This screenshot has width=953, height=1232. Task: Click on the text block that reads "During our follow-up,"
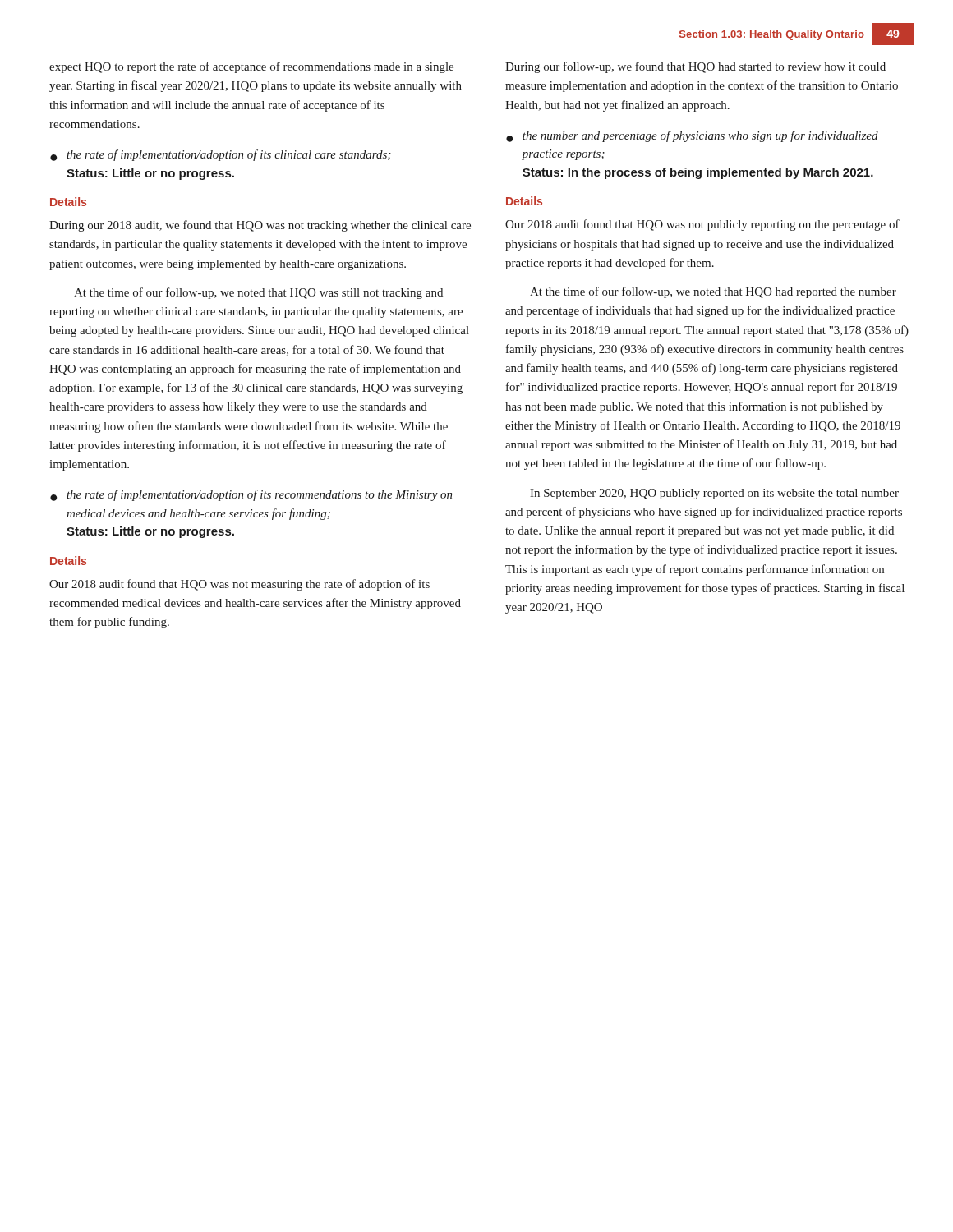[x=709, y=86]
